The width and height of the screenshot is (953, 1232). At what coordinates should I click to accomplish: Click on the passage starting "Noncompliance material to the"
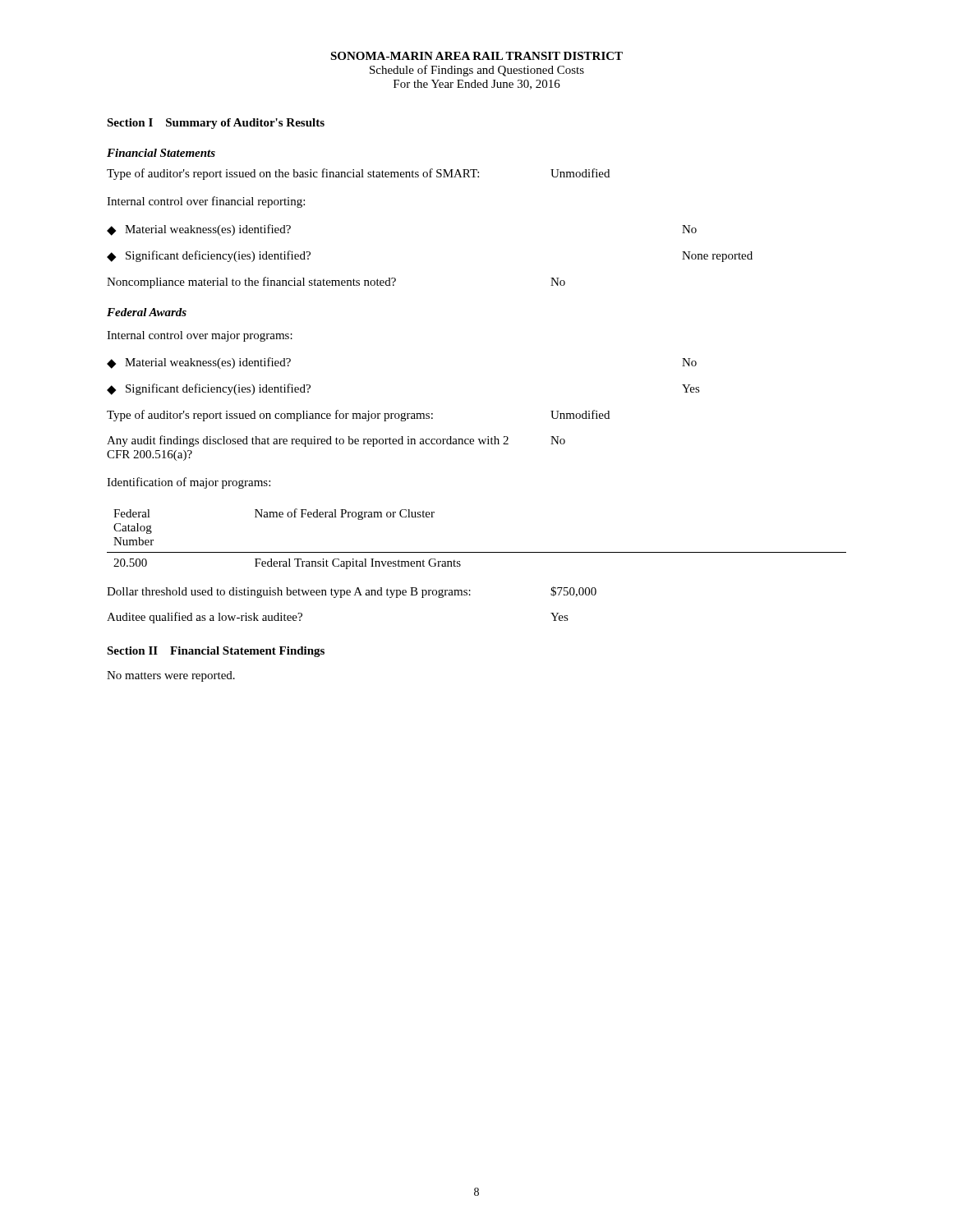pos(336,283)
